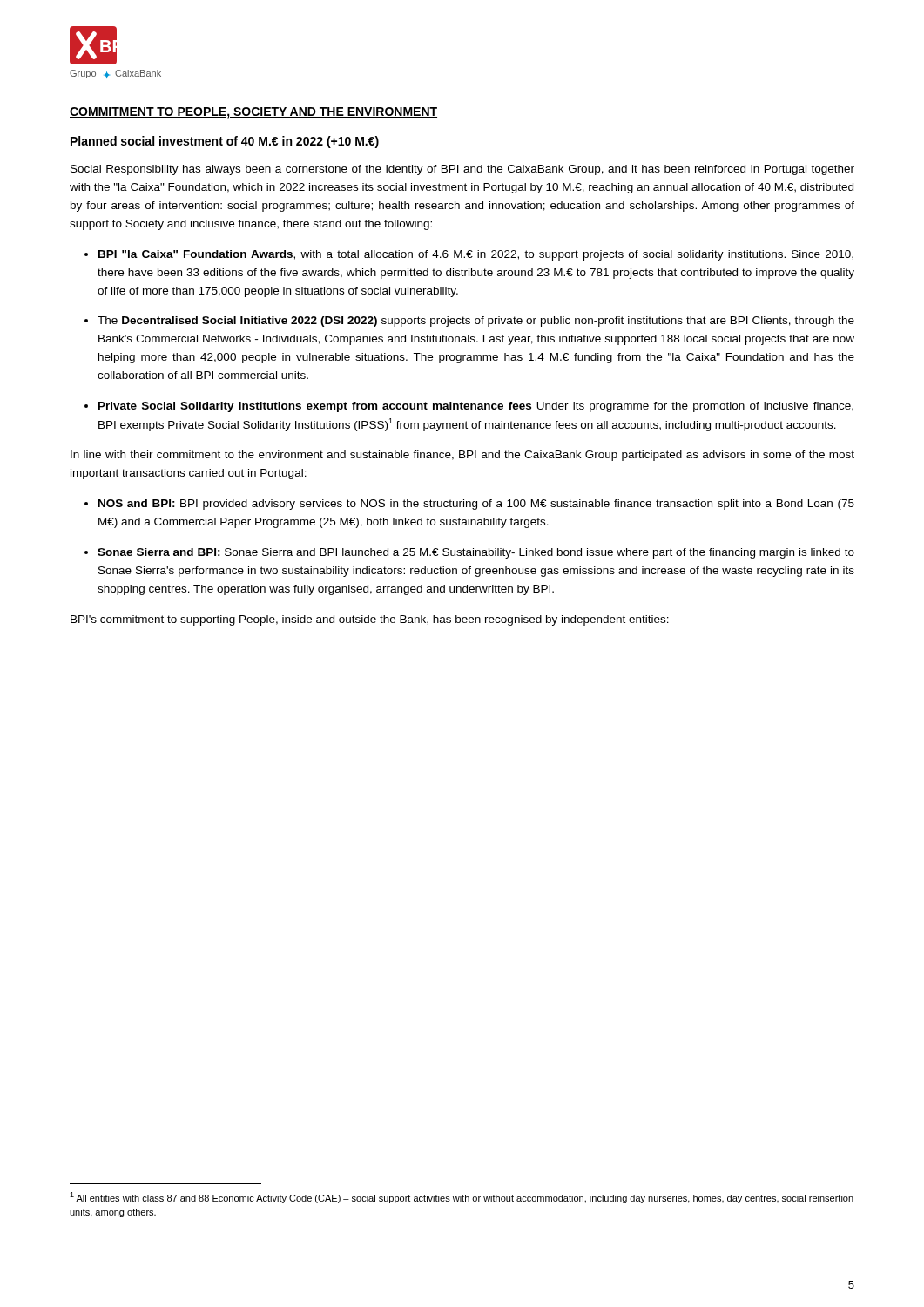The image size is (924, 1307).
Task: Select the logo
Action: click(x=462, y=53)
